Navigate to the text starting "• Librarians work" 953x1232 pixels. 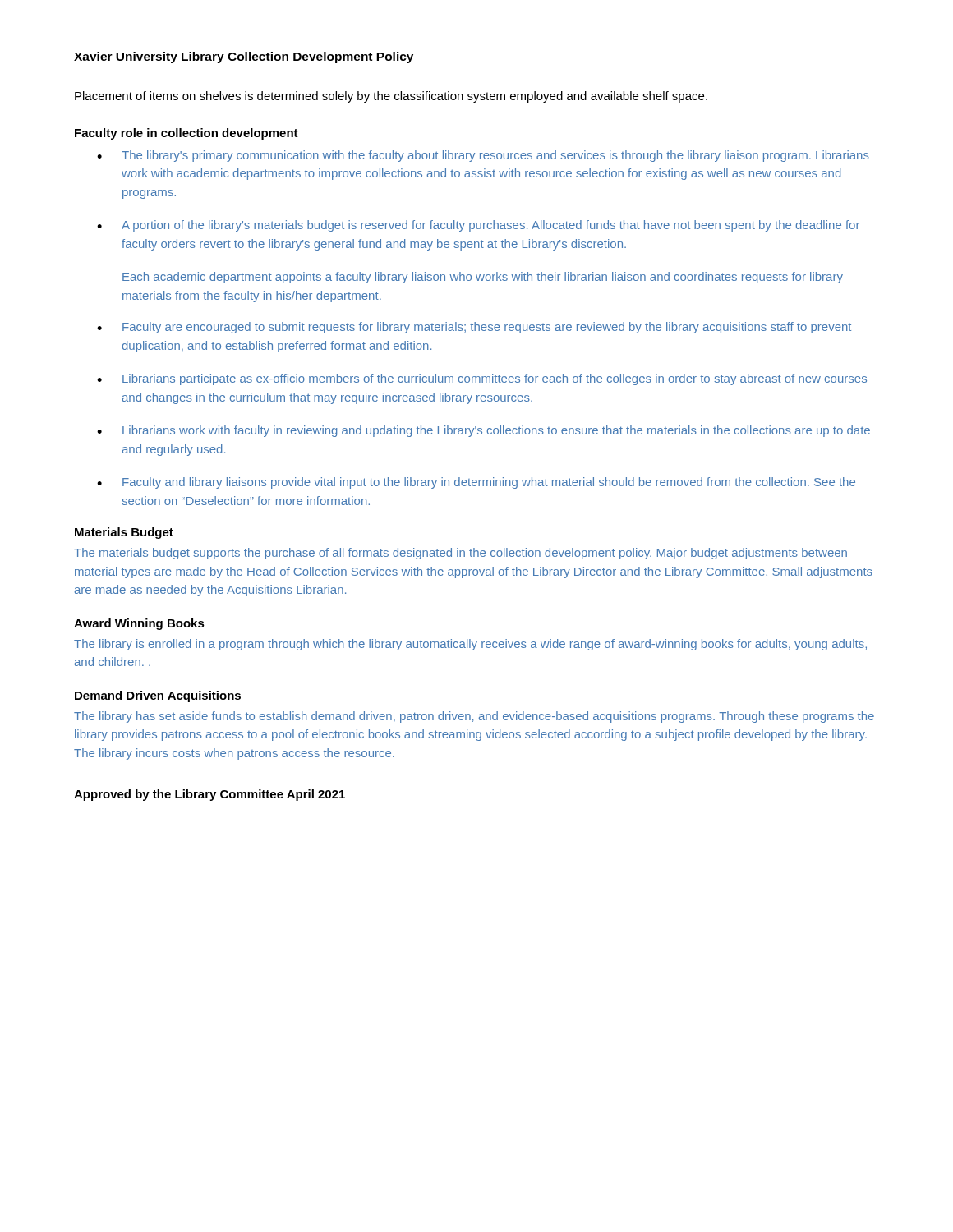488,440
